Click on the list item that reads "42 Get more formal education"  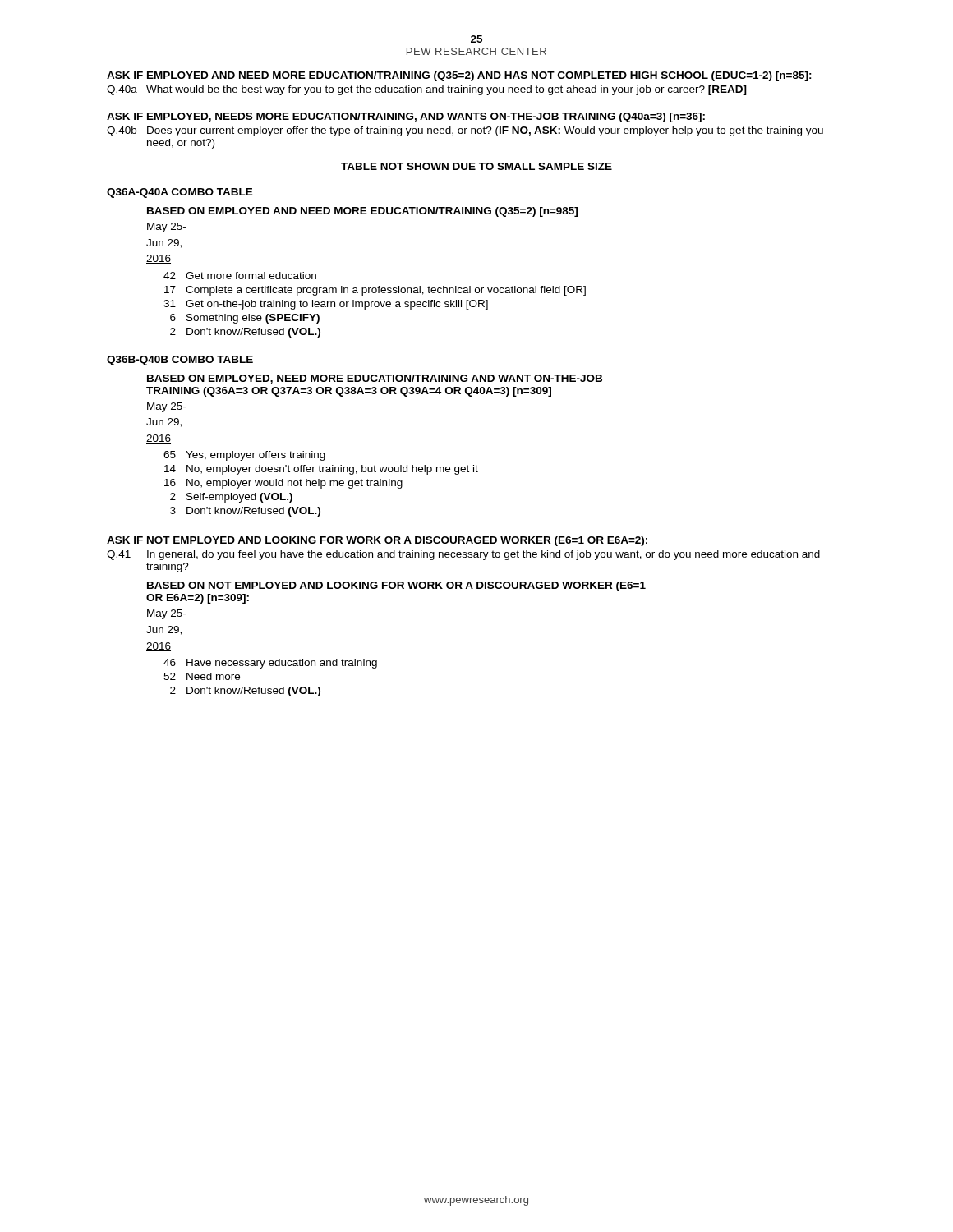240,276
